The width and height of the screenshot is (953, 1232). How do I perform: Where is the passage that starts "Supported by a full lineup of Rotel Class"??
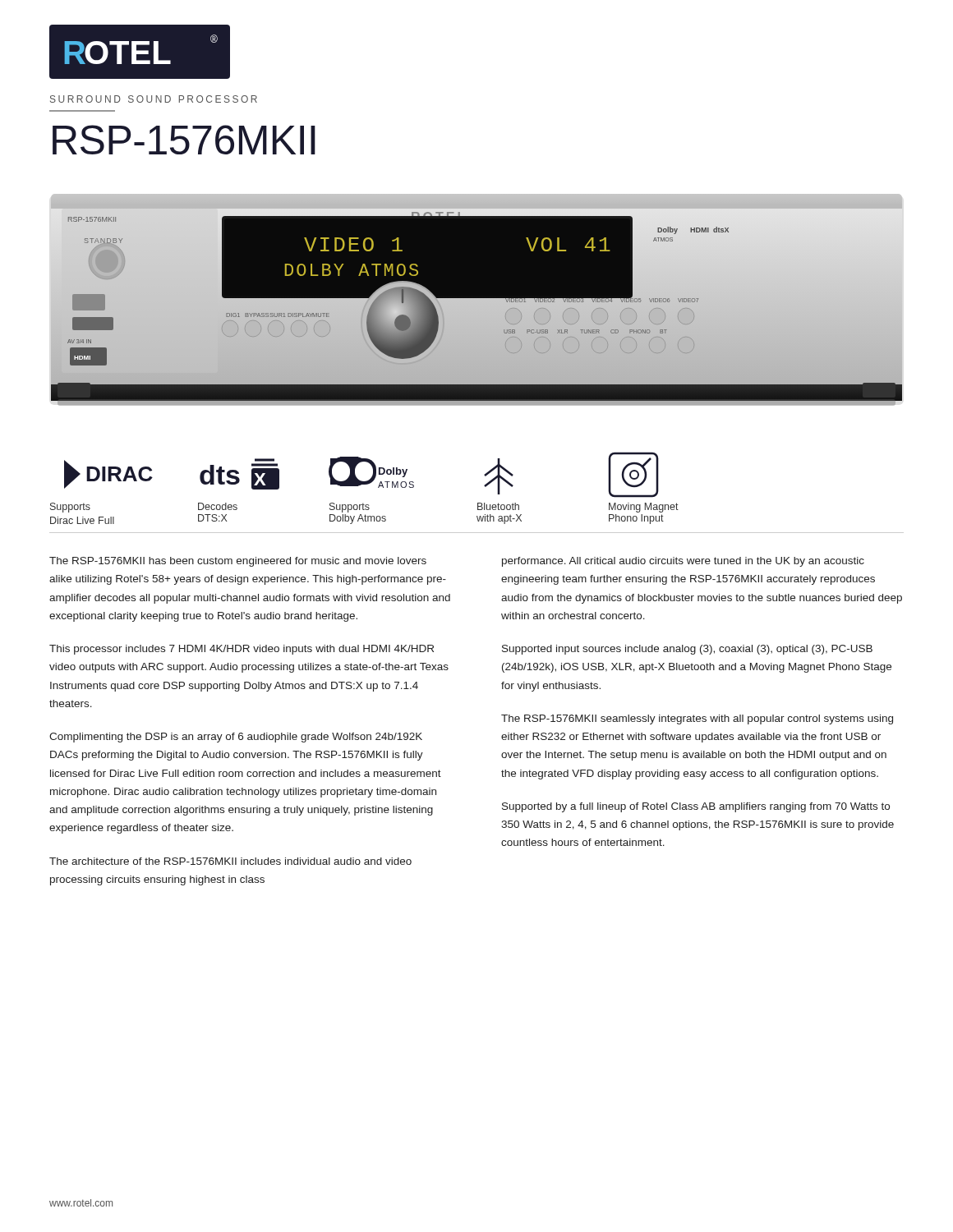click(698, 824)
